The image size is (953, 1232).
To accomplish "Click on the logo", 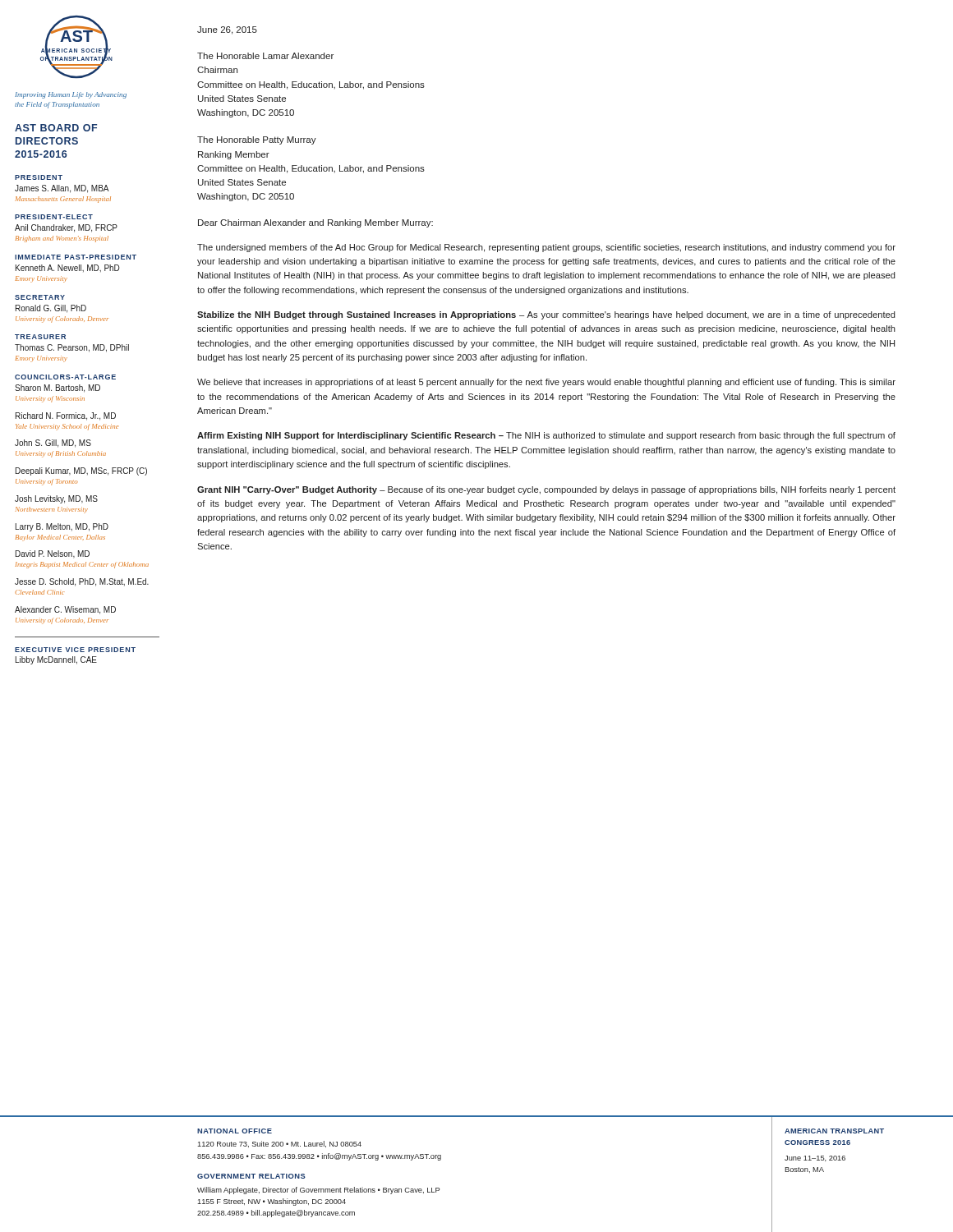I will click(76, 48).
